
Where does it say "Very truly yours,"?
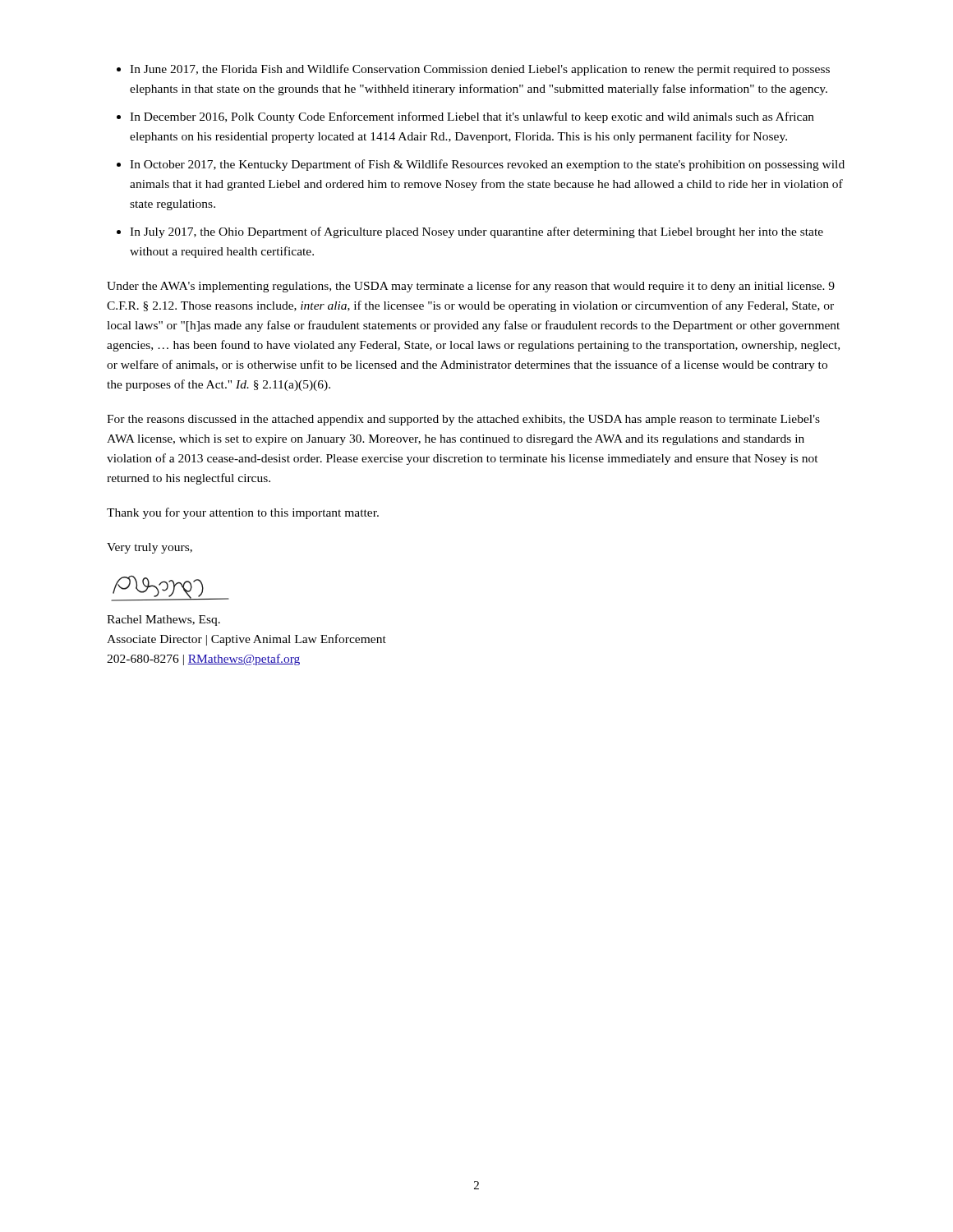(150, 547)
